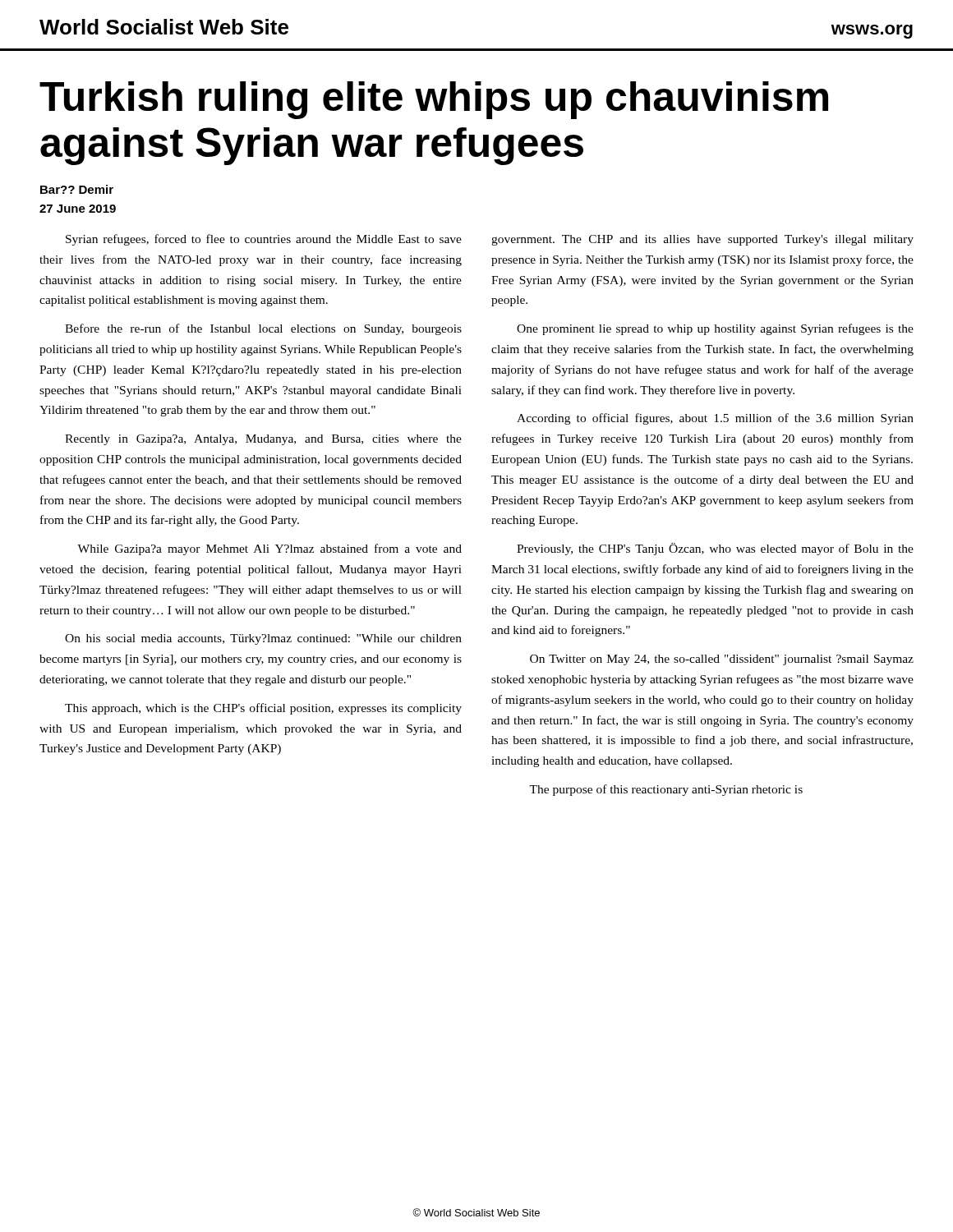Find the title
The image size is (953, 1232).
(x=476, y=120)
